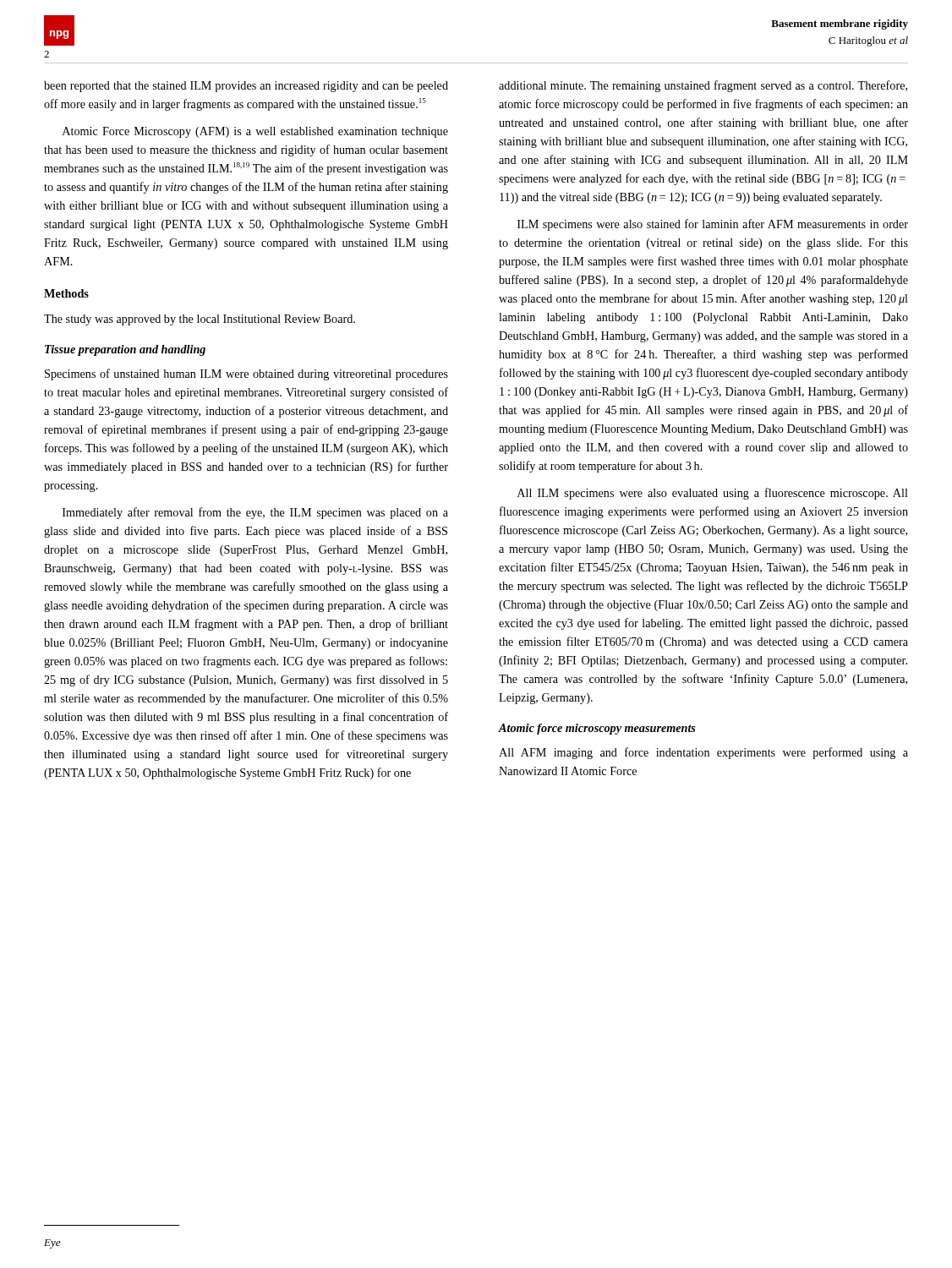The image size is (952, 1268).
Task: Locate the text "Atomic force microscopy measurements"
Action: pyautogui.click(x=703, y=728)
